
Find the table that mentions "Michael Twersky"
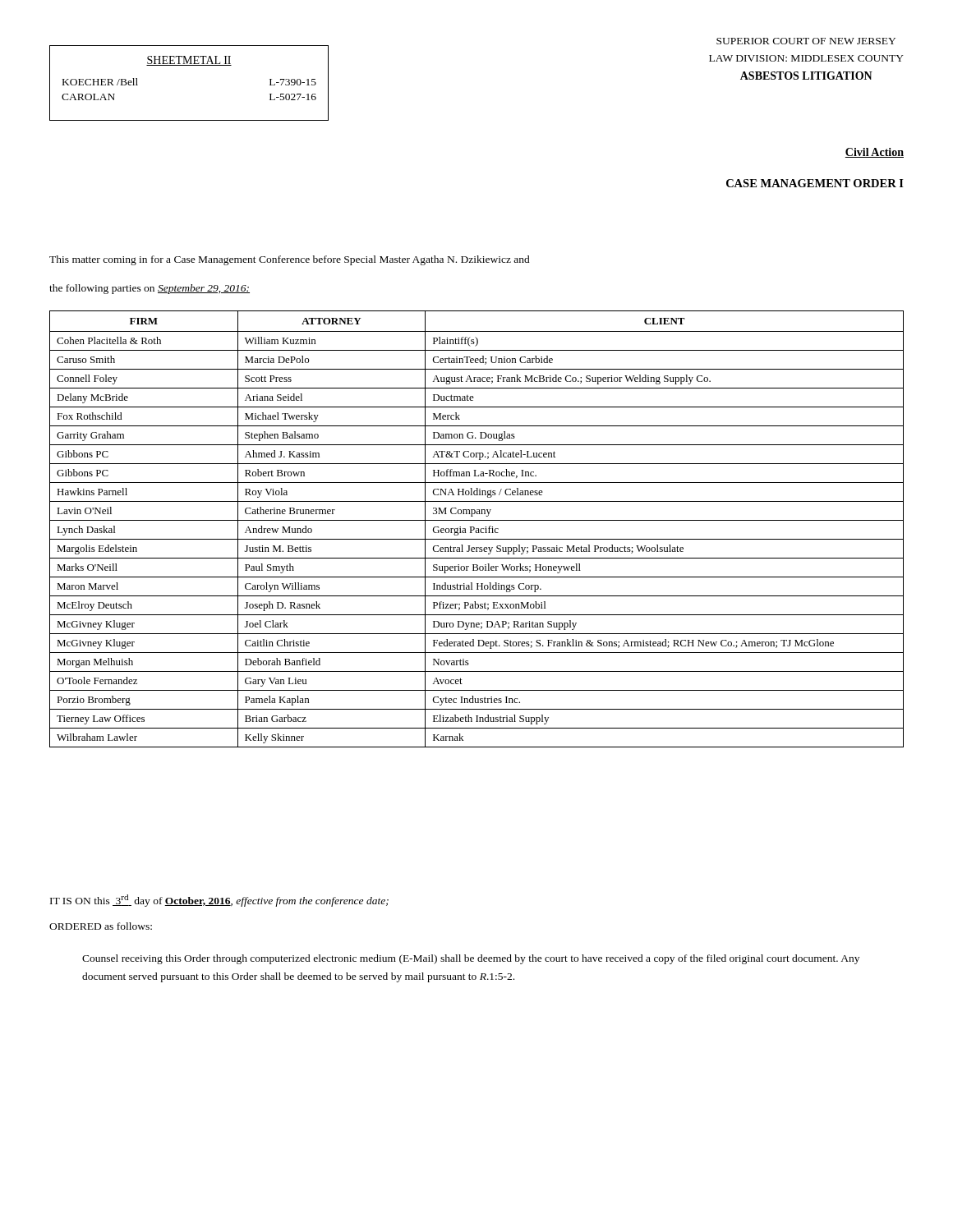coord(476,529)
